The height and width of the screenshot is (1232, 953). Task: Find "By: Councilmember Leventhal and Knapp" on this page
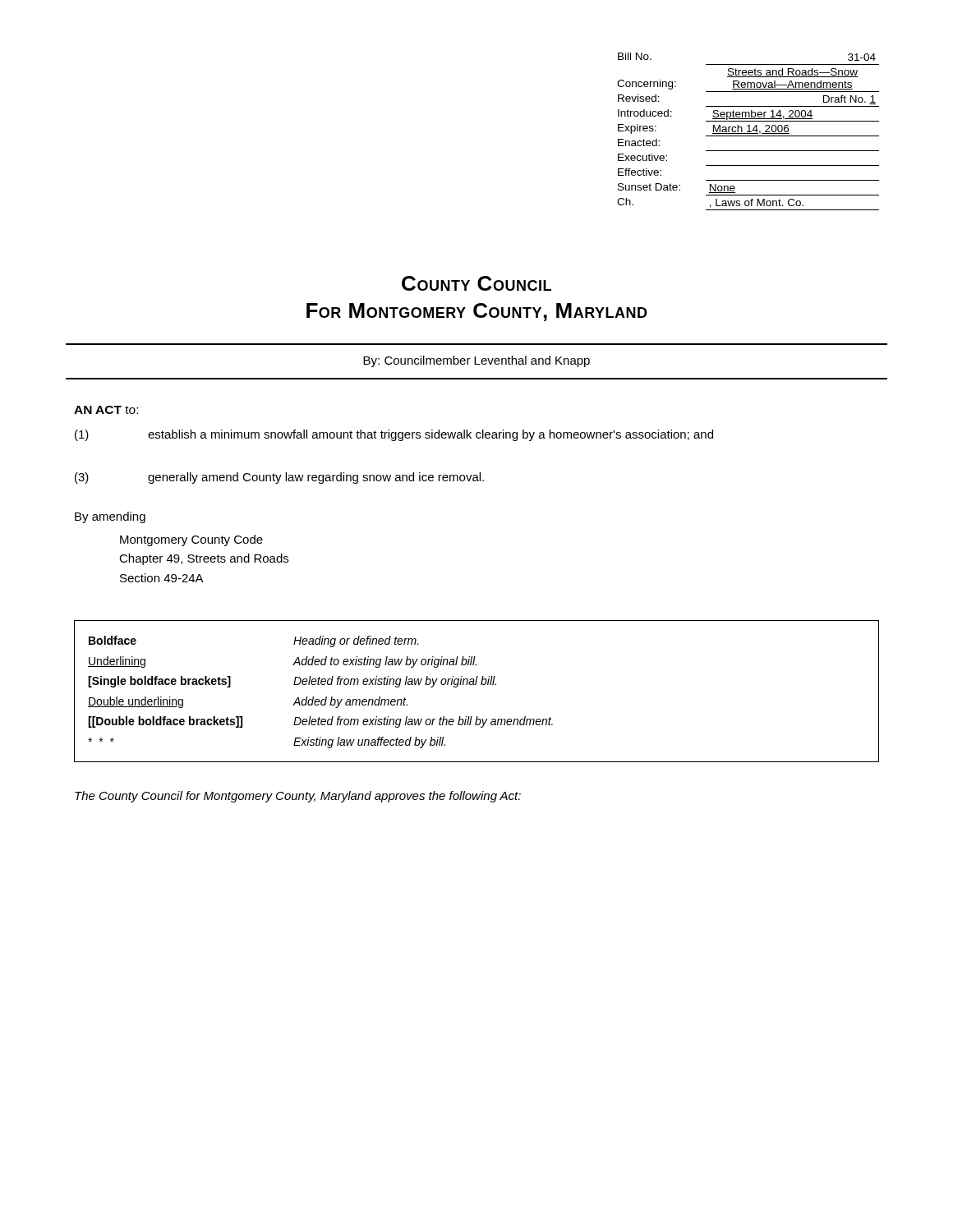coord(476,360)
